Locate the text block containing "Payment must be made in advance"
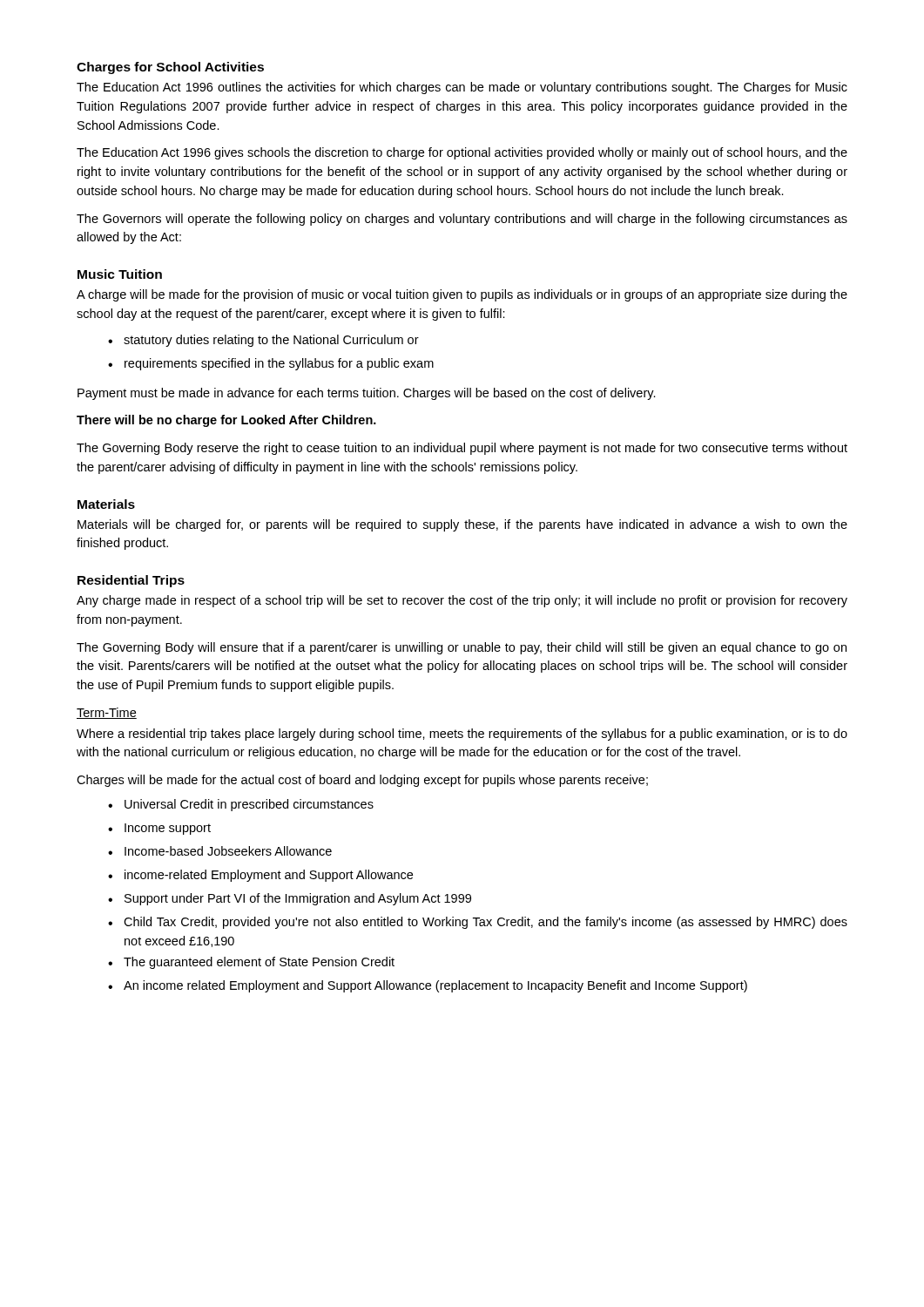Image resolution: width=924 pixels, height=1307 pixels. [x=366, y=393]
